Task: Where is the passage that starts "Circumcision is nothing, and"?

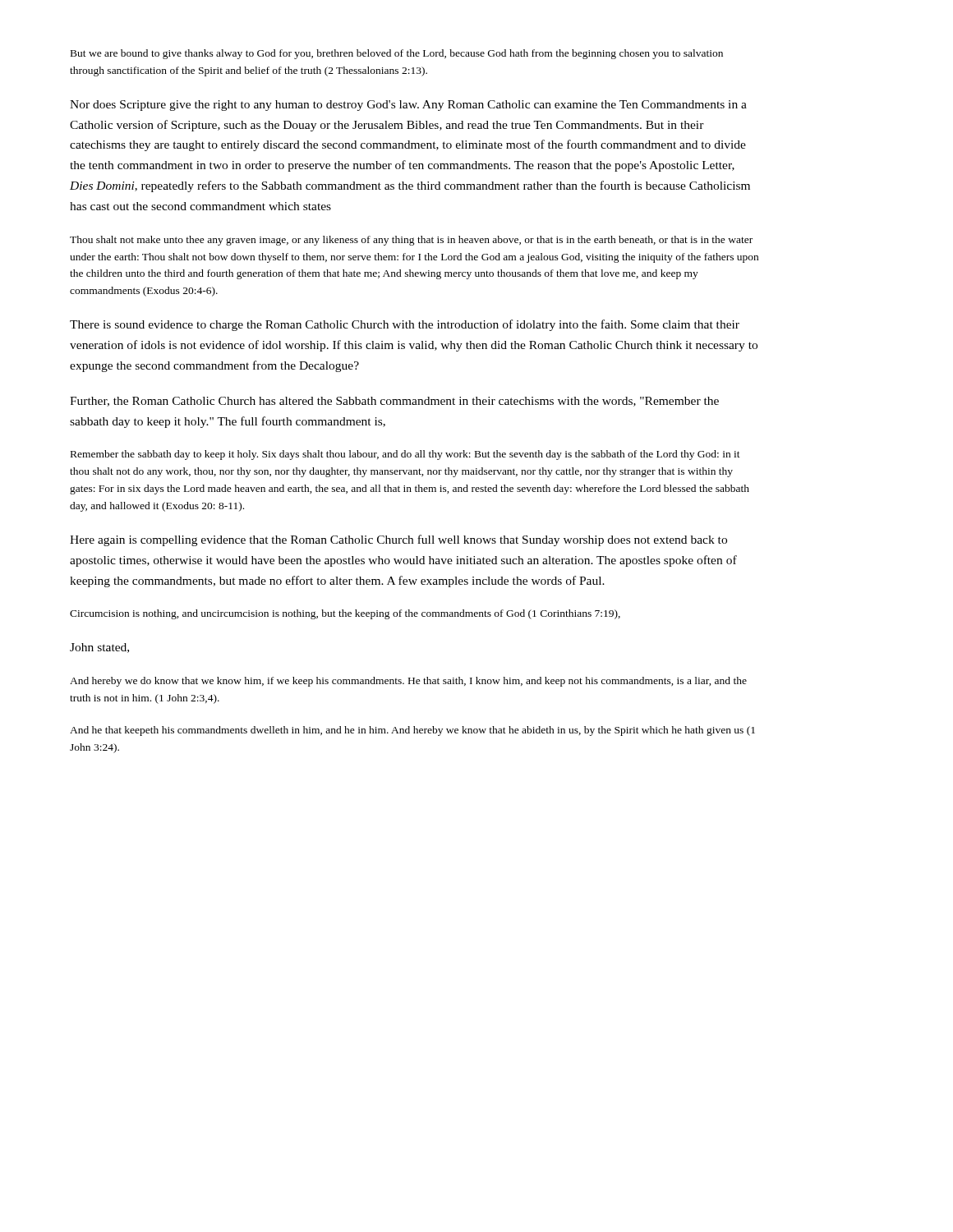Action: tap(345, 613)
